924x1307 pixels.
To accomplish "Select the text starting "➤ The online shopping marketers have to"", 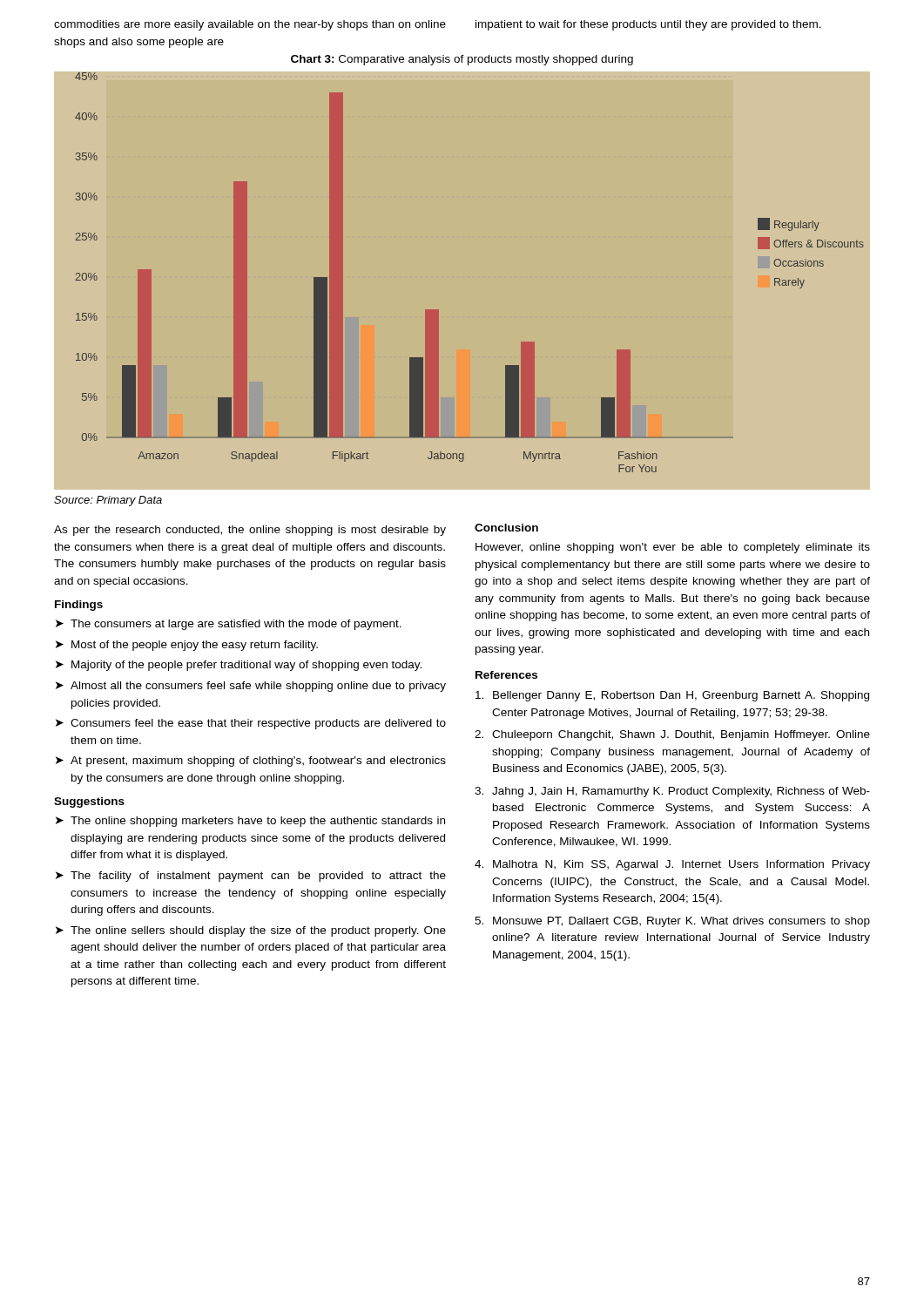I will click(x=250, y=838).
